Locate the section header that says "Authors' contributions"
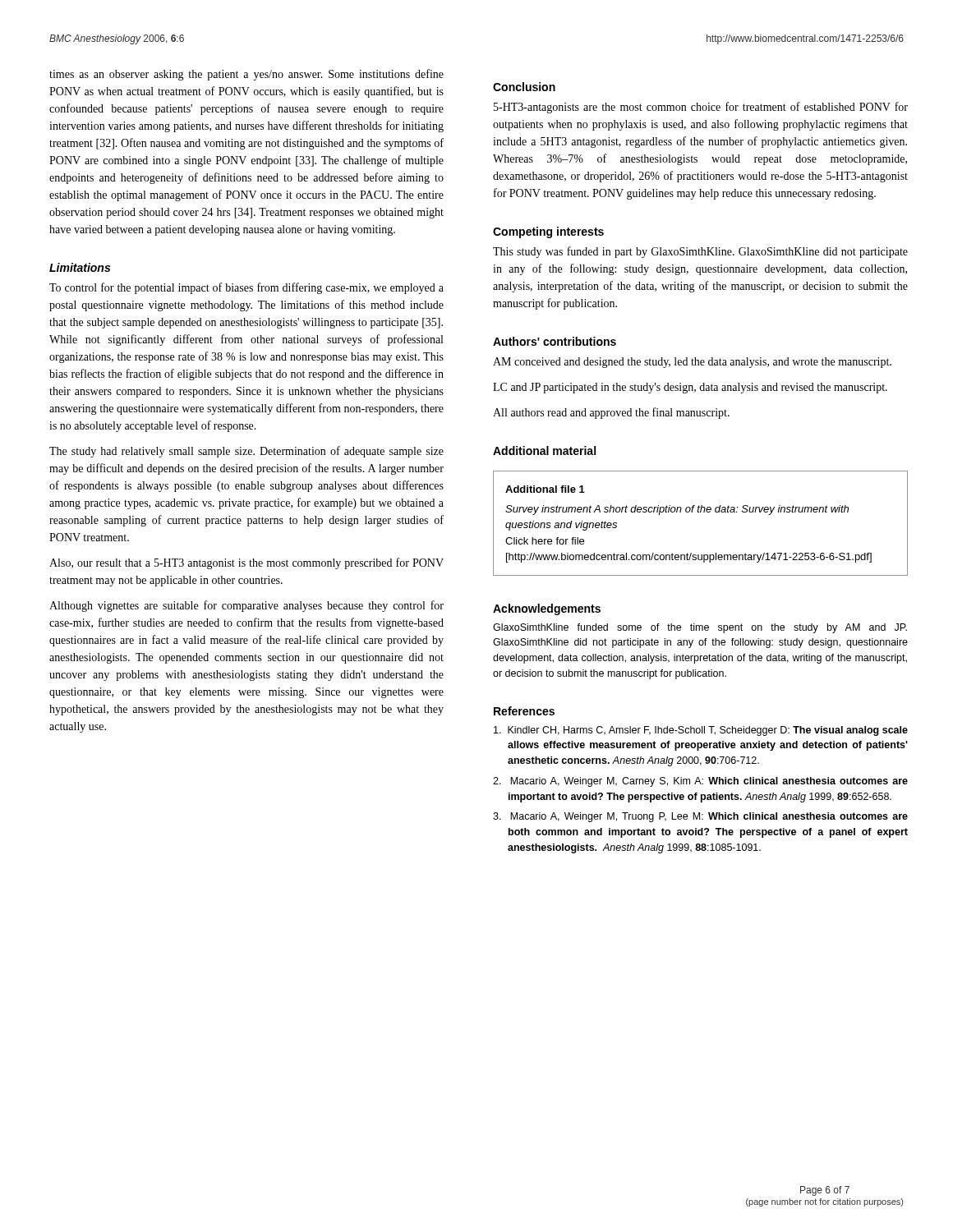Image resolution: width=953 pixels, height=1232 pixels. pos(555,342)
